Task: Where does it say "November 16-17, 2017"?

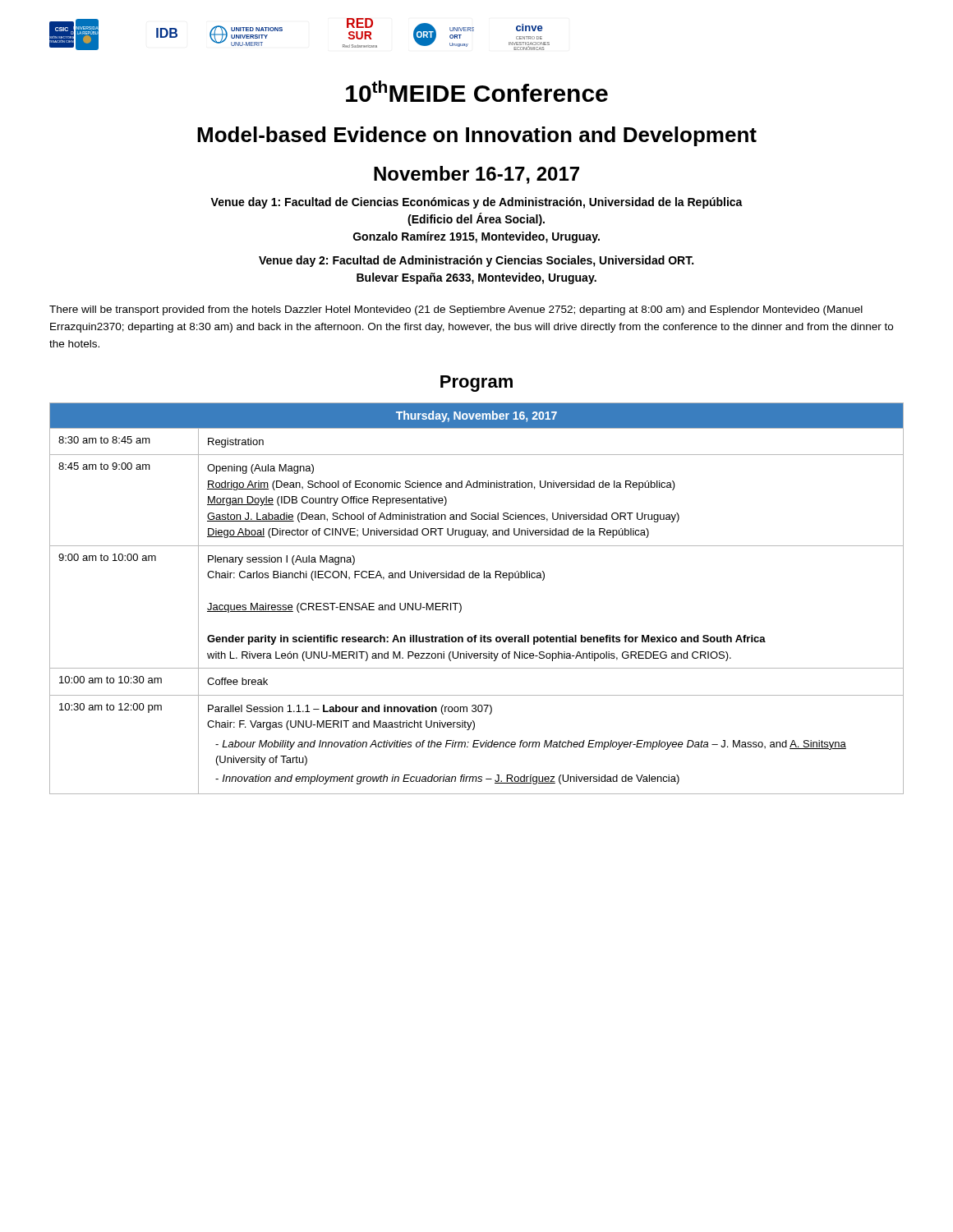Action: (x=476, y=174)
